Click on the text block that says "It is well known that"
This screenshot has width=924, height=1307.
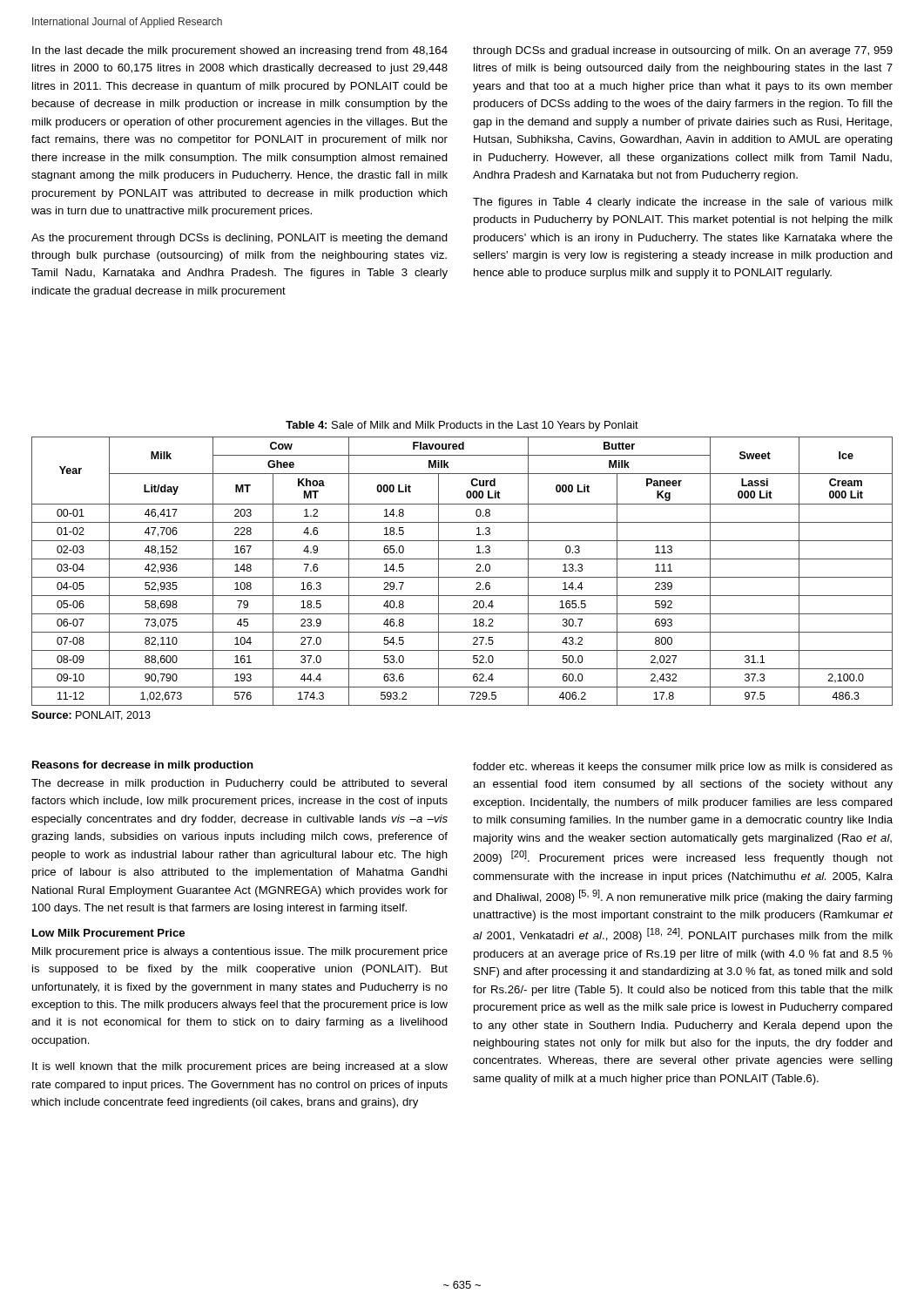click(239, 1084)
